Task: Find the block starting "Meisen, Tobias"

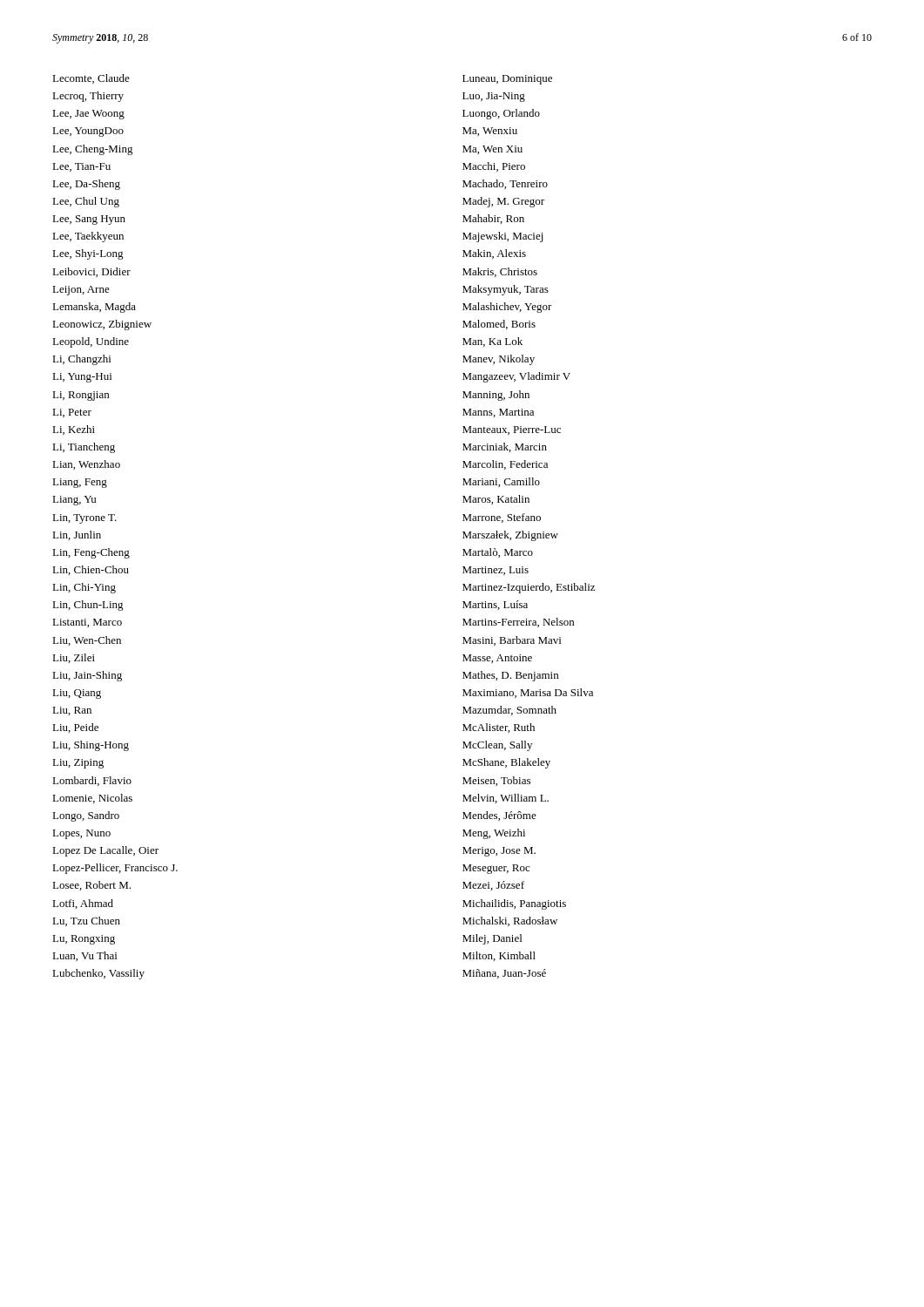Action: click(496, 780)
